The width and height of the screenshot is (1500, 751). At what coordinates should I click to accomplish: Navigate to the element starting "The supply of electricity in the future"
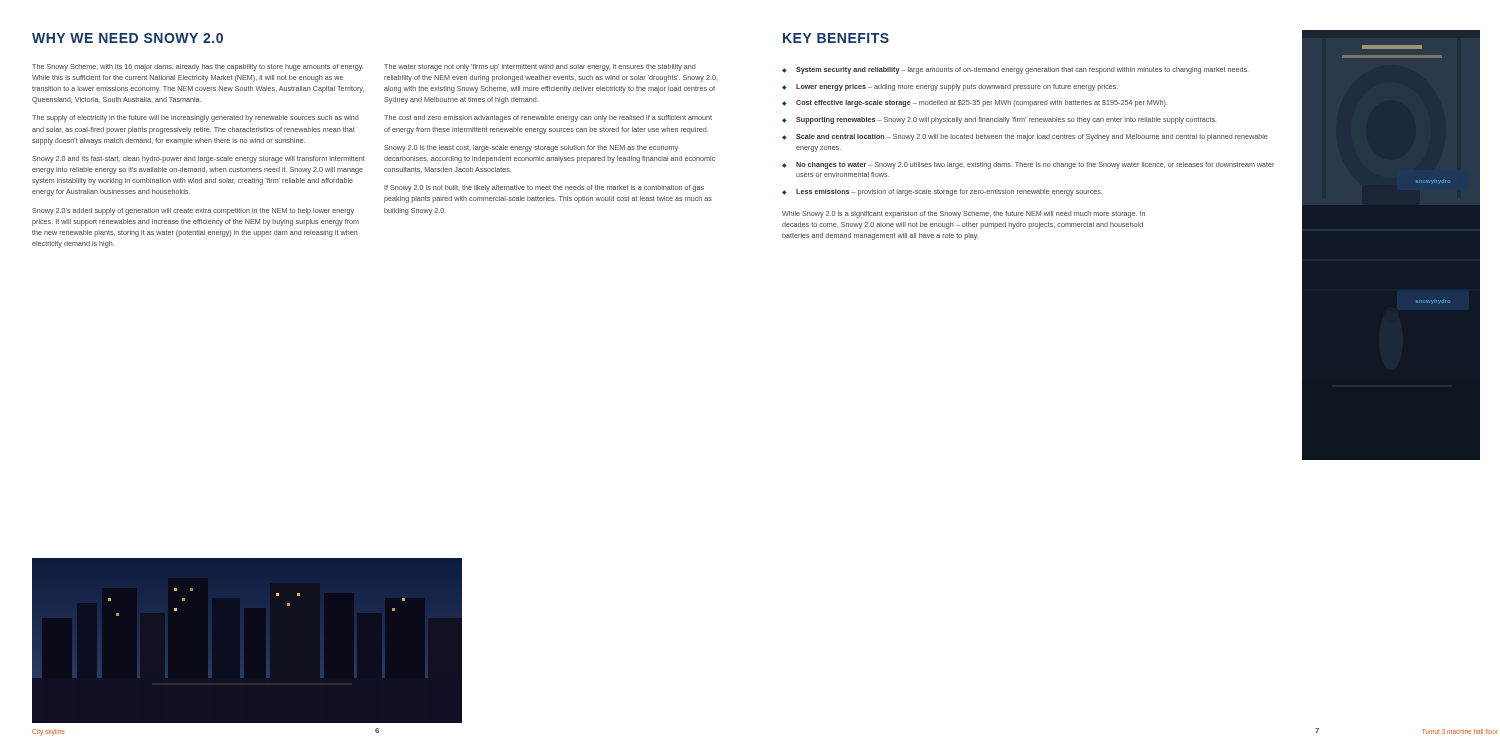tap(199, 129)
